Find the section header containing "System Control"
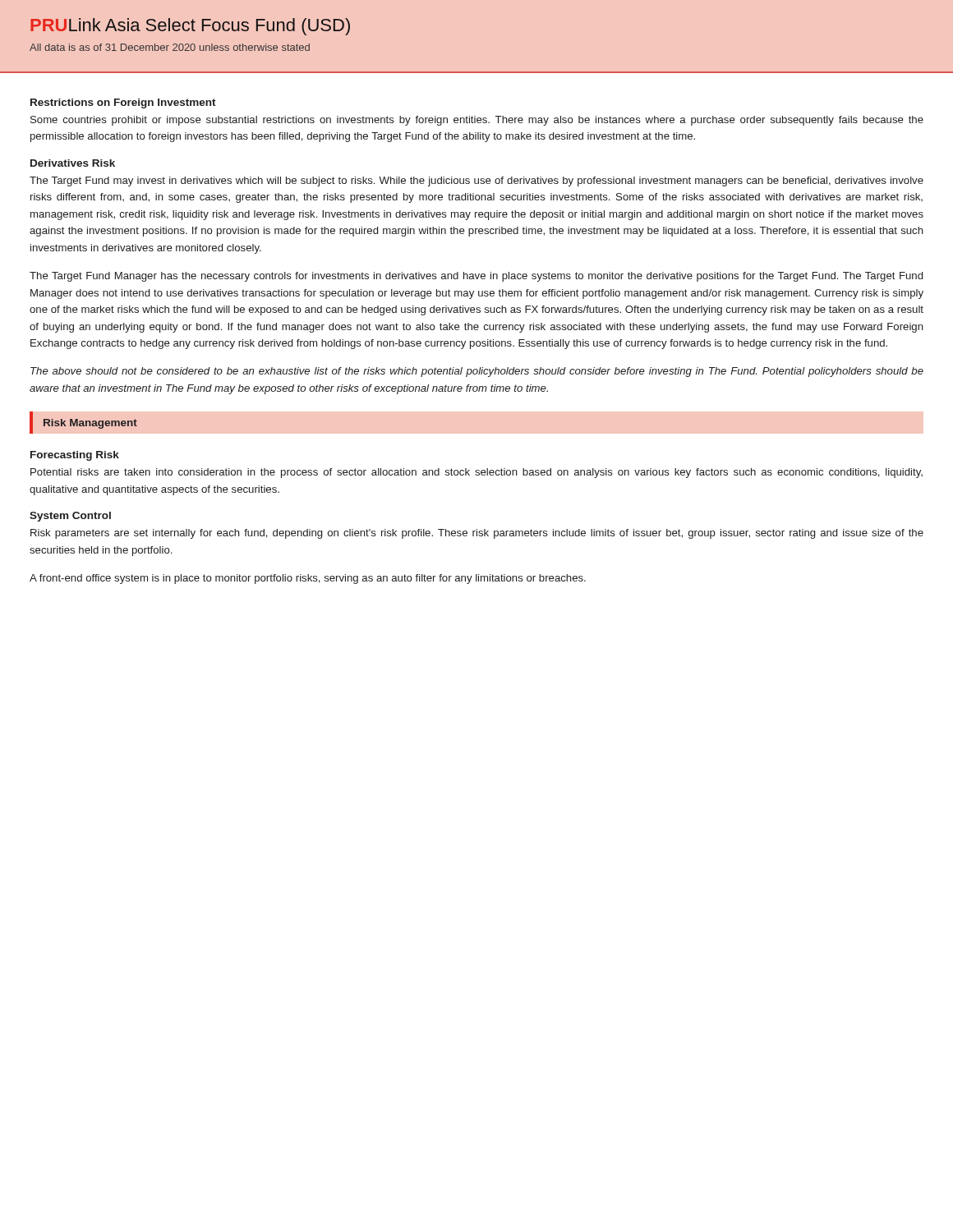The height and width of the screenshot is (1232, 953). click(70, 517)
